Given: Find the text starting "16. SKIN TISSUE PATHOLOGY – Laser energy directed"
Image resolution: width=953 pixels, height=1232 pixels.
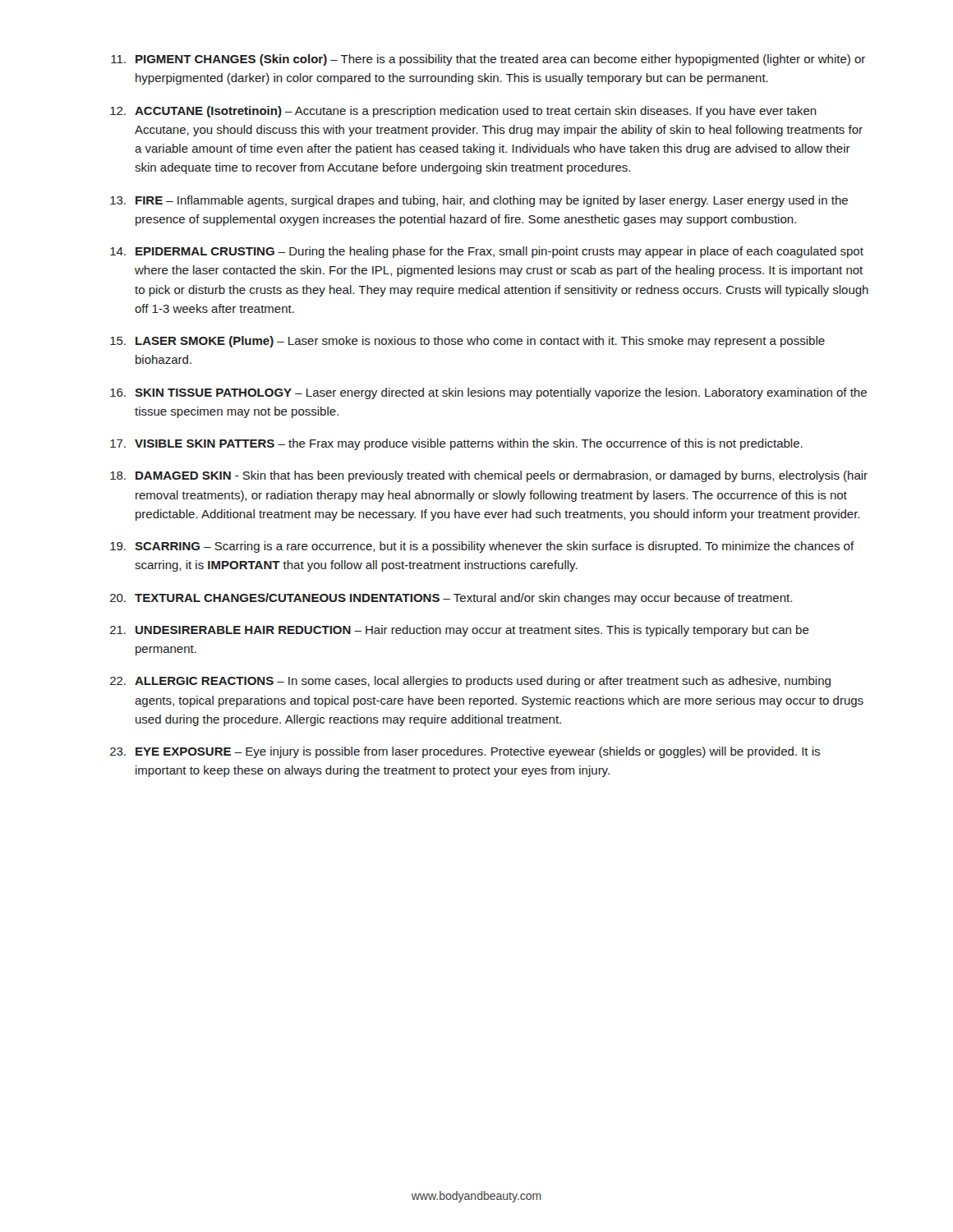Looking at the screenshot, I should 476,401.
